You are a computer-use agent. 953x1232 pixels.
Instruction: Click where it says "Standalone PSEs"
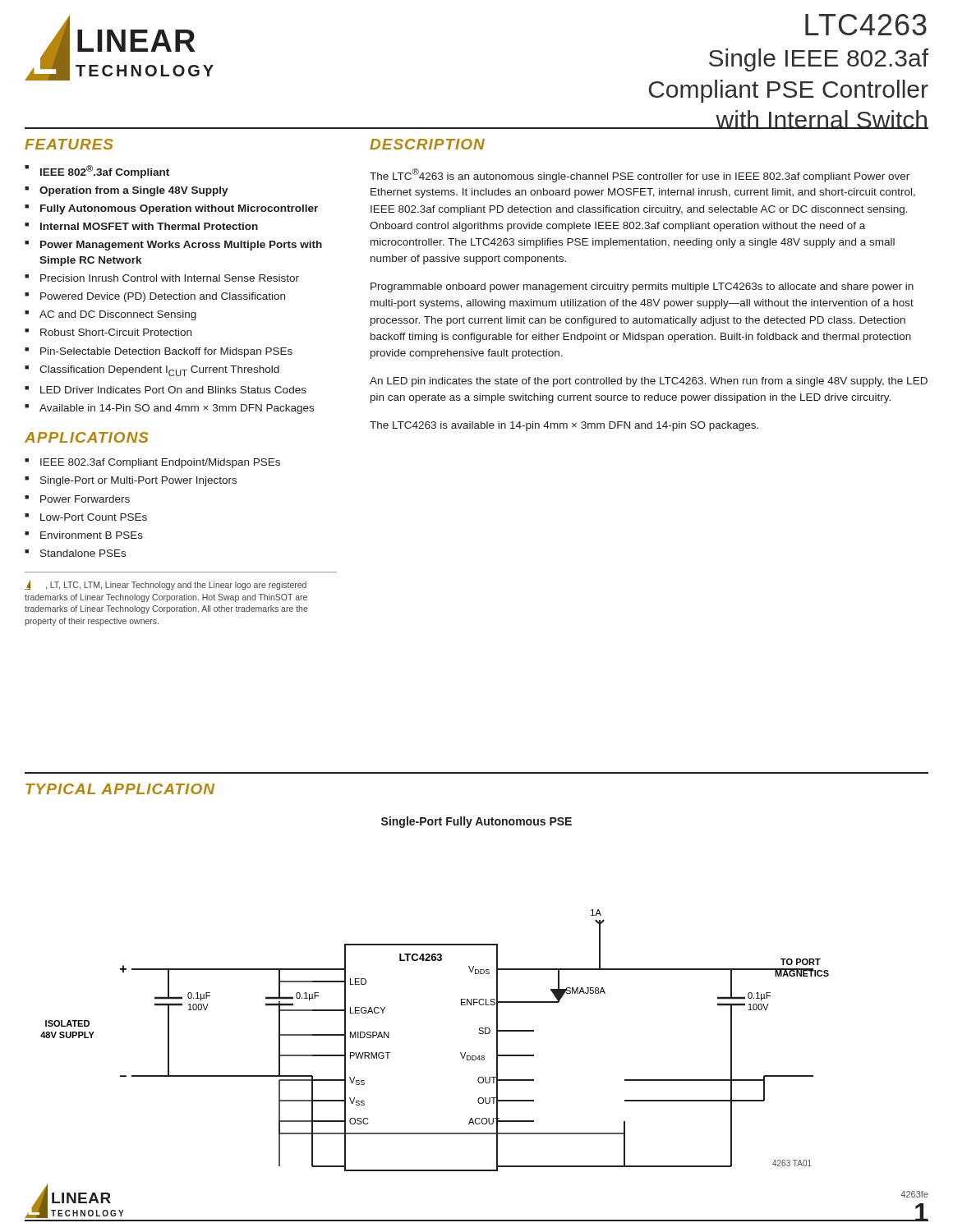83,553
